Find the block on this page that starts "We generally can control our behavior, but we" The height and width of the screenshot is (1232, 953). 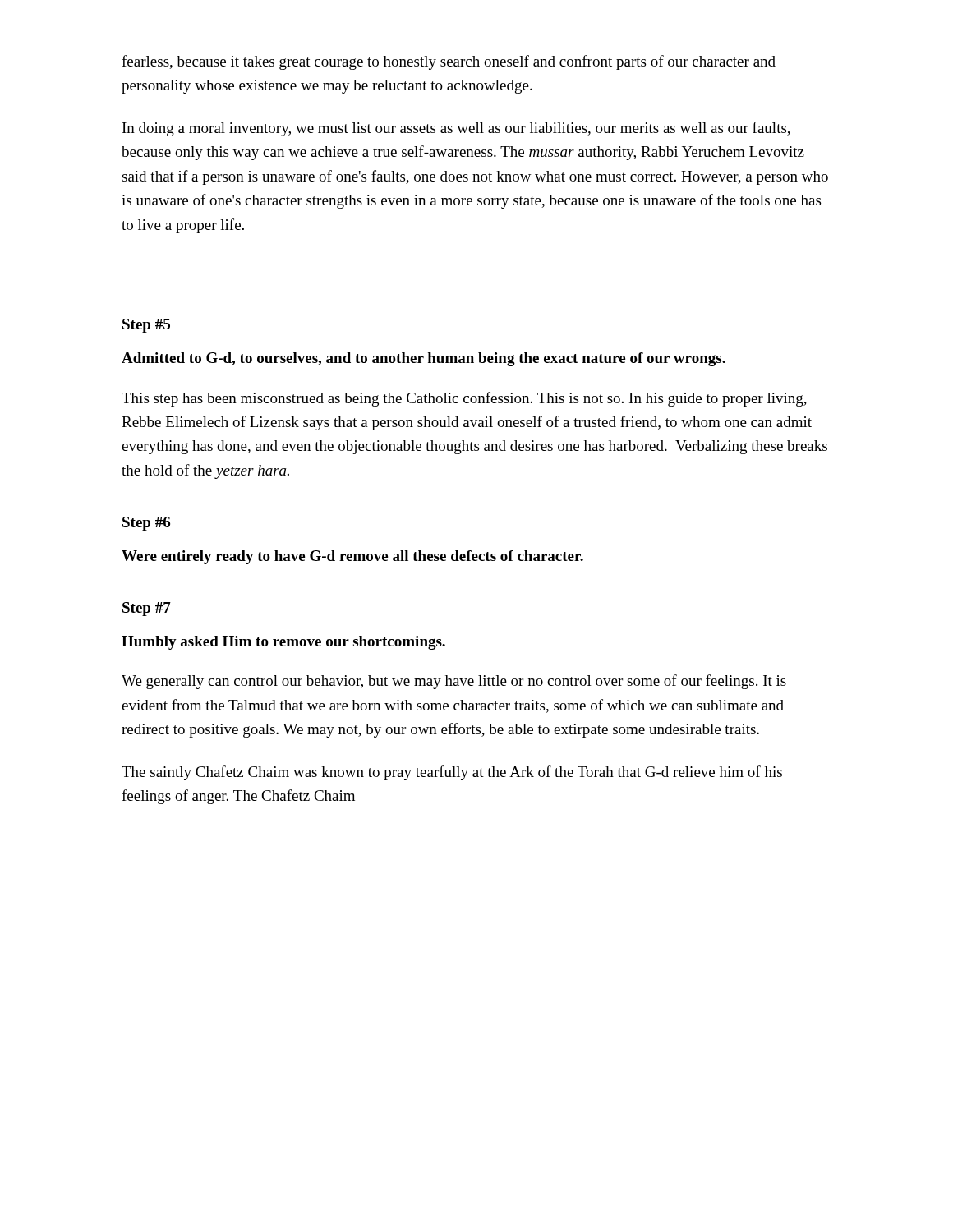coord(454,705)
